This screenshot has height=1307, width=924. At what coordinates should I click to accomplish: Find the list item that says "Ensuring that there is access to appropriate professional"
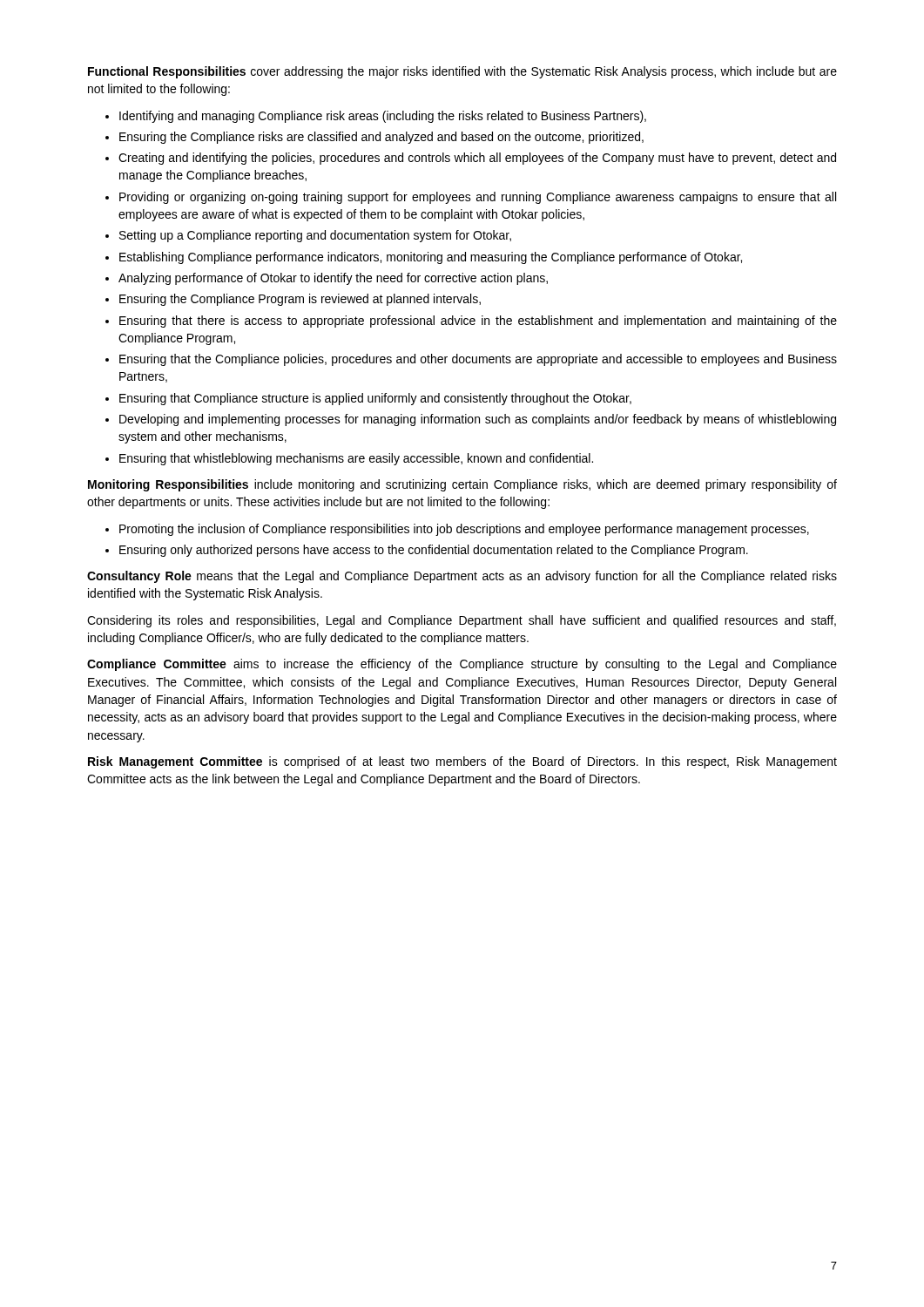pos(478,329)
